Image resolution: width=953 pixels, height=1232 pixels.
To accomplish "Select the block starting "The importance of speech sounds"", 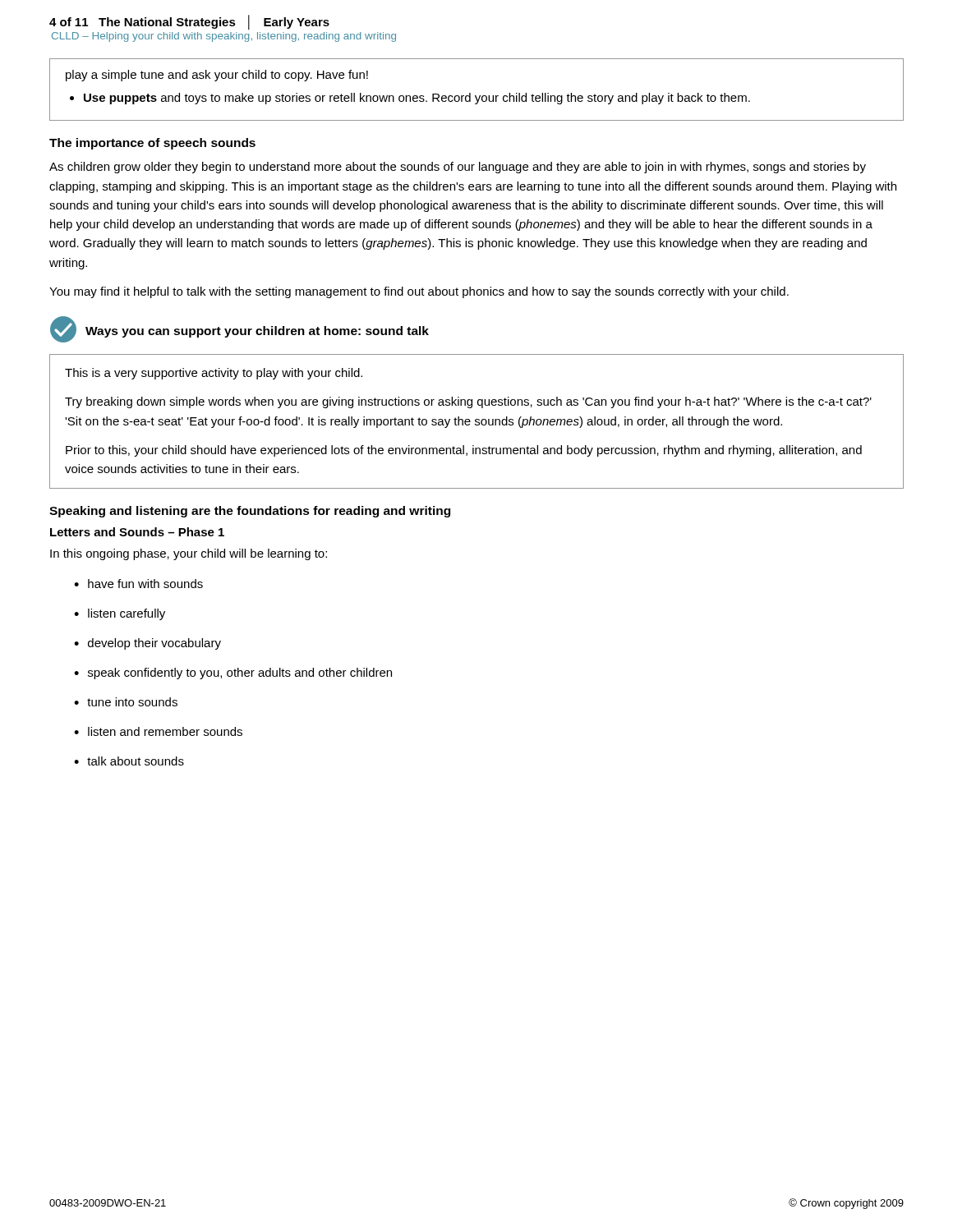I will pyautogui.click(x=153, y=143).
